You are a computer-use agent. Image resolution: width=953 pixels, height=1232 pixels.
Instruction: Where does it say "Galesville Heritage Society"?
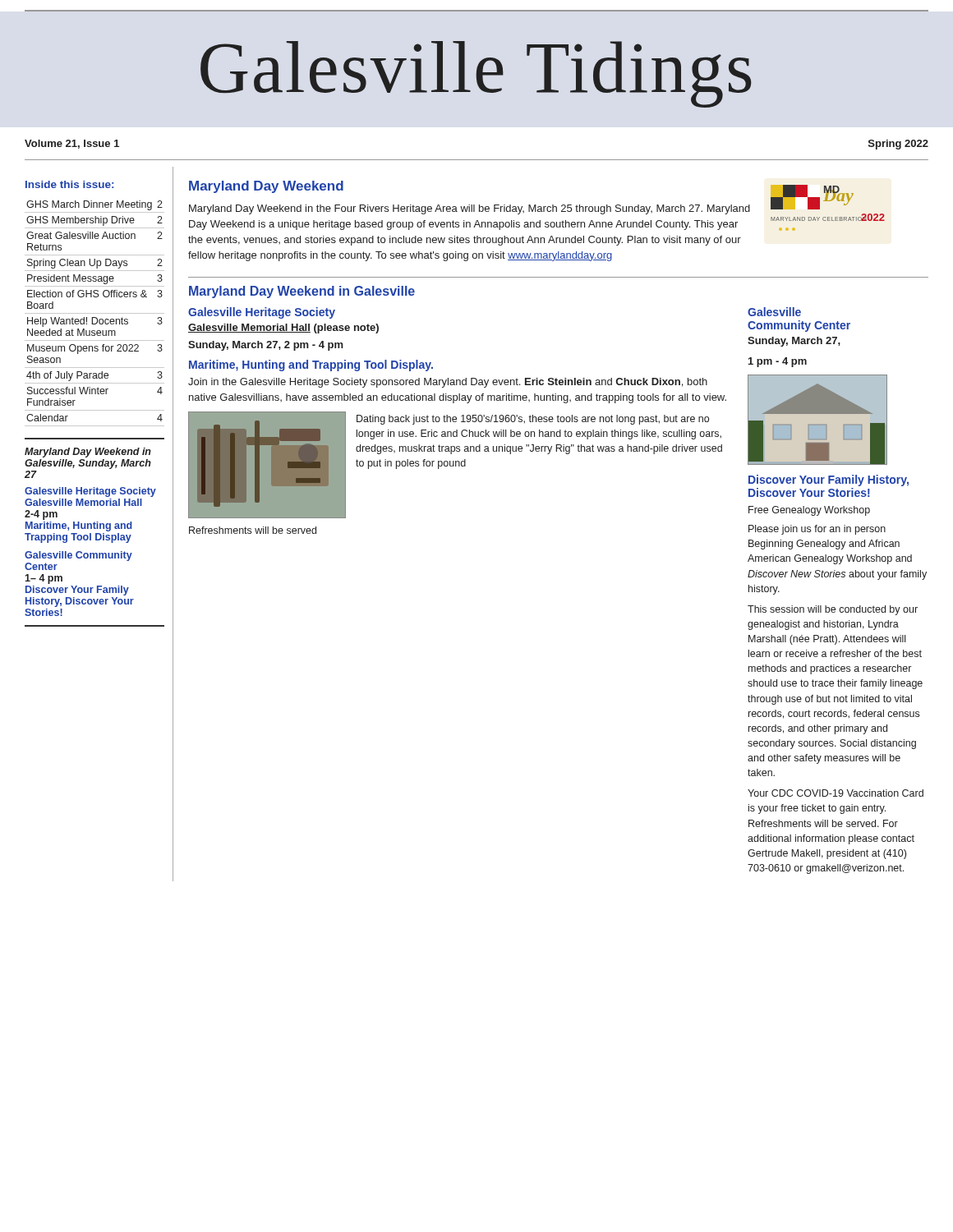click(x=262, y=312)
